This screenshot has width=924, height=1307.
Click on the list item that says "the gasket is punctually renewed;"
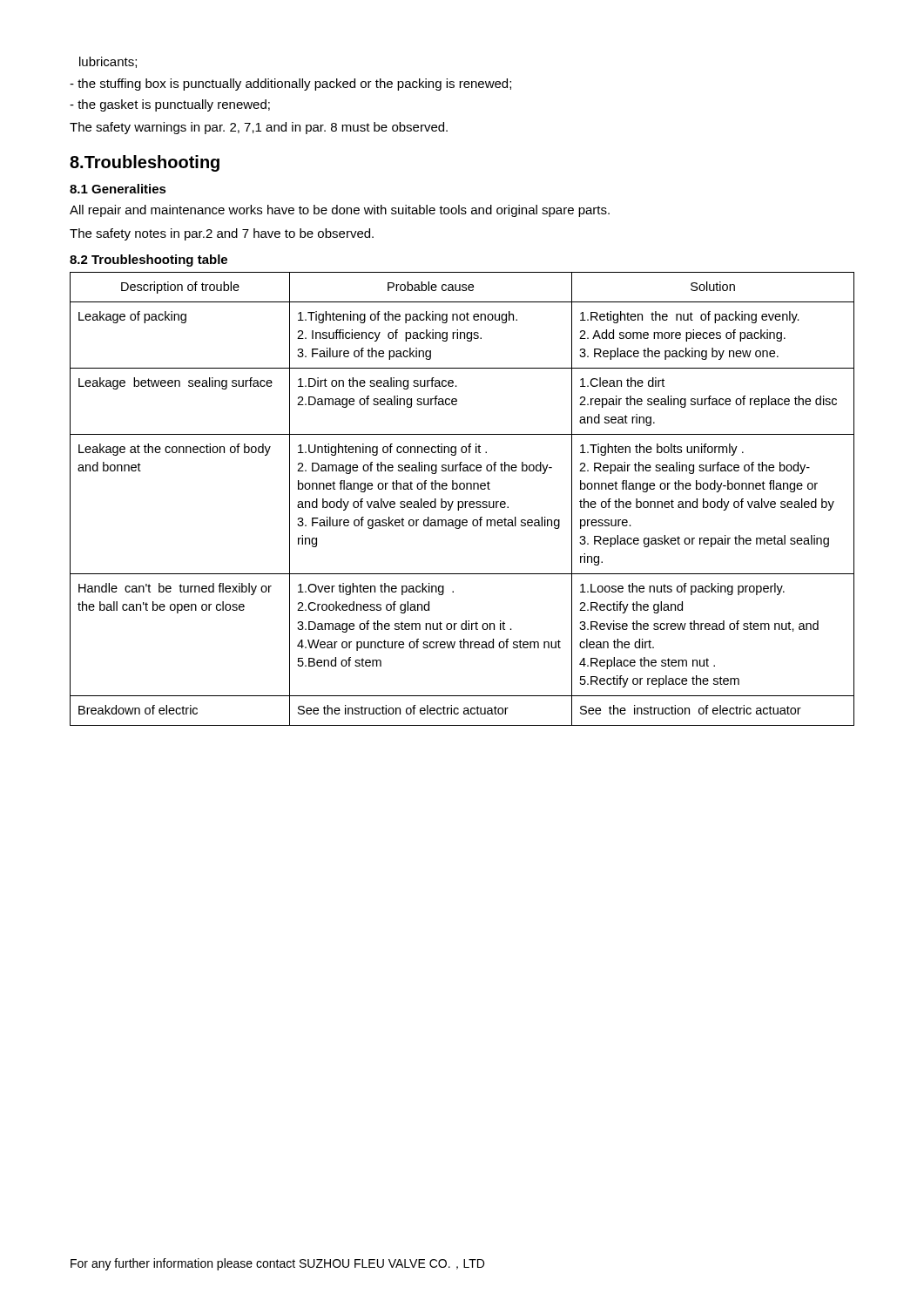pos(170,104)
